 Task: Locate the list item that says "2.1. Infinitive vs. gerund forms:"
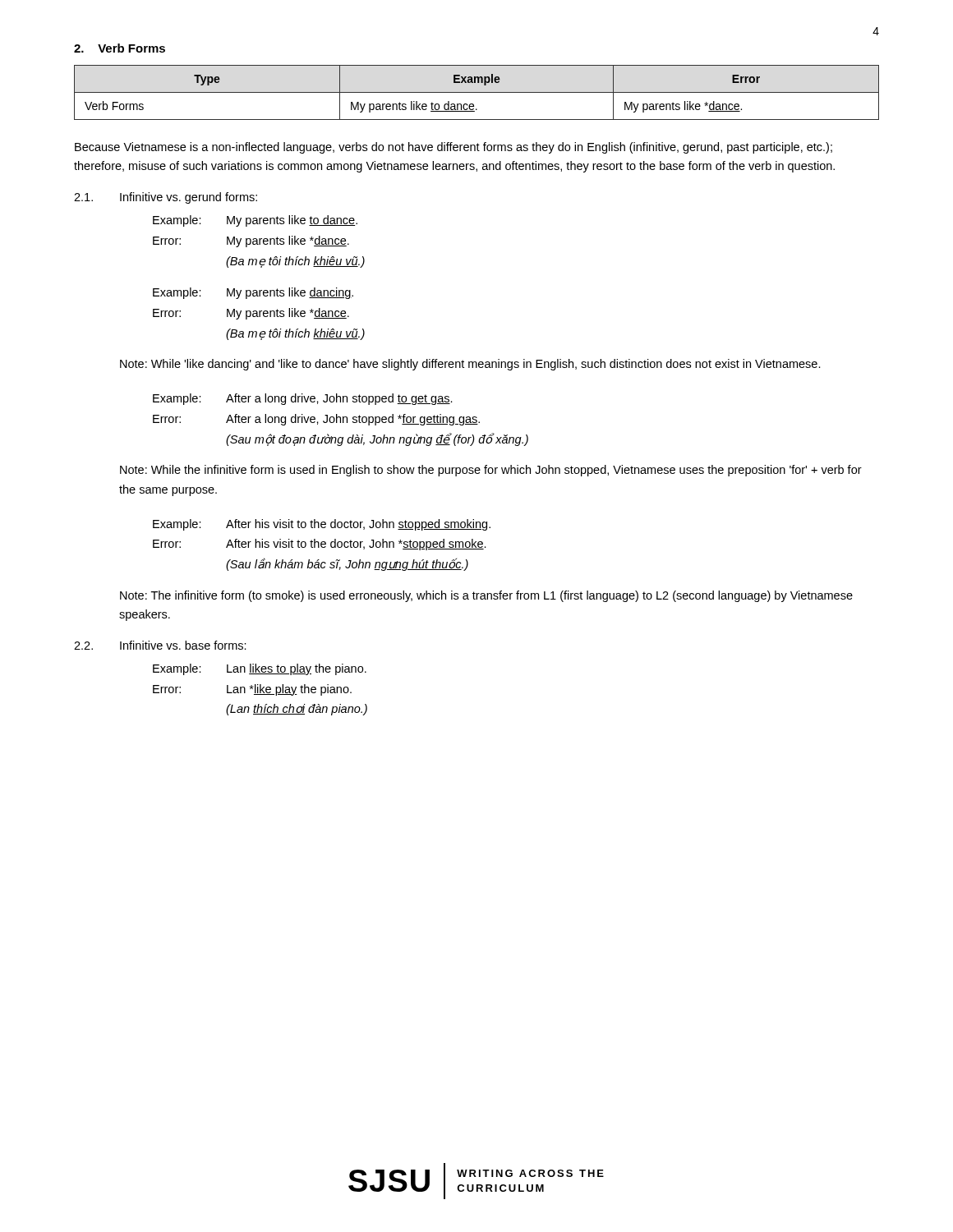tap(166, 198)
